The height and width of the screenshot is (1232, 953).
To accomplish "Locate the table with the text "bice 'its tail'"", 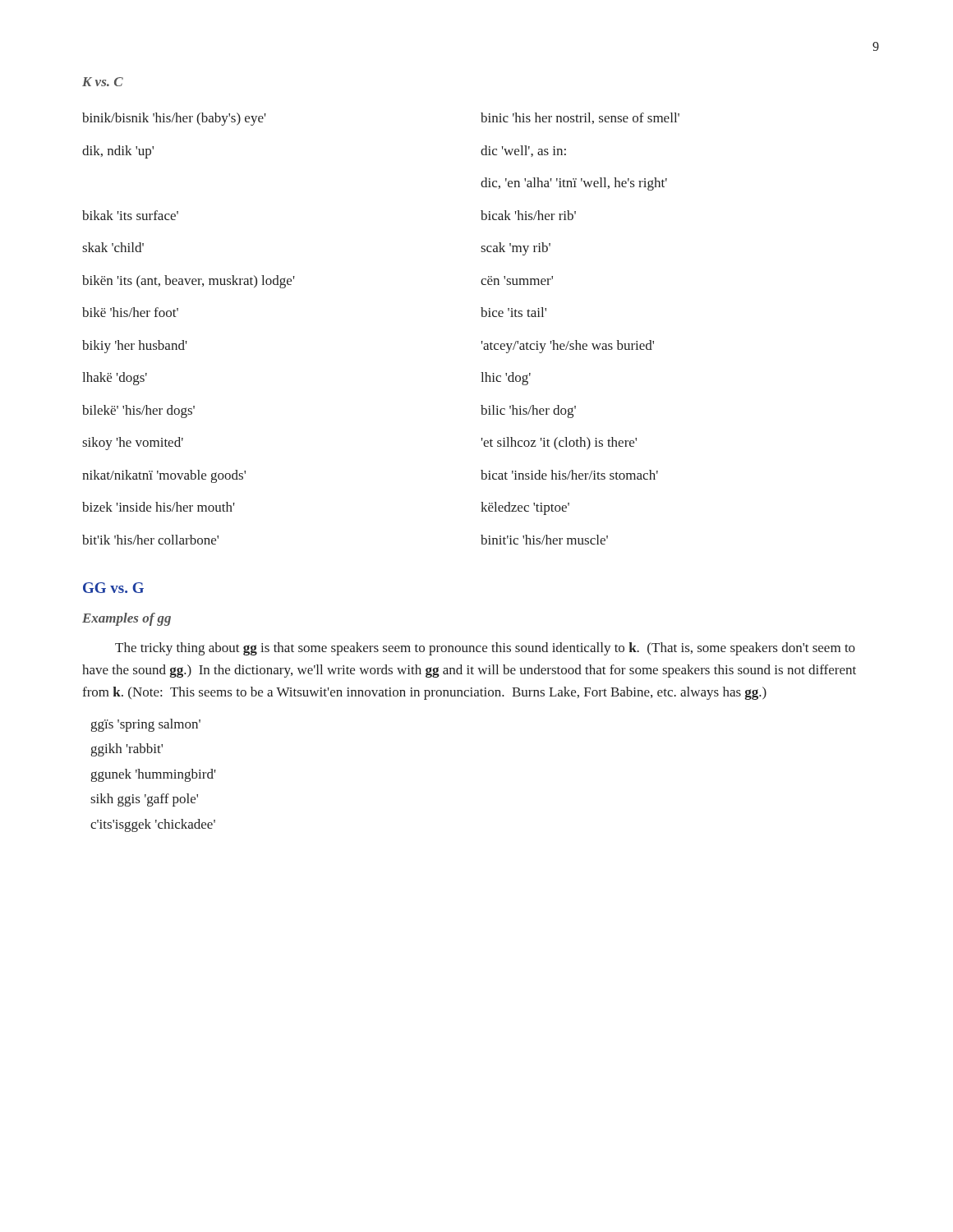I will pos(481,329).
